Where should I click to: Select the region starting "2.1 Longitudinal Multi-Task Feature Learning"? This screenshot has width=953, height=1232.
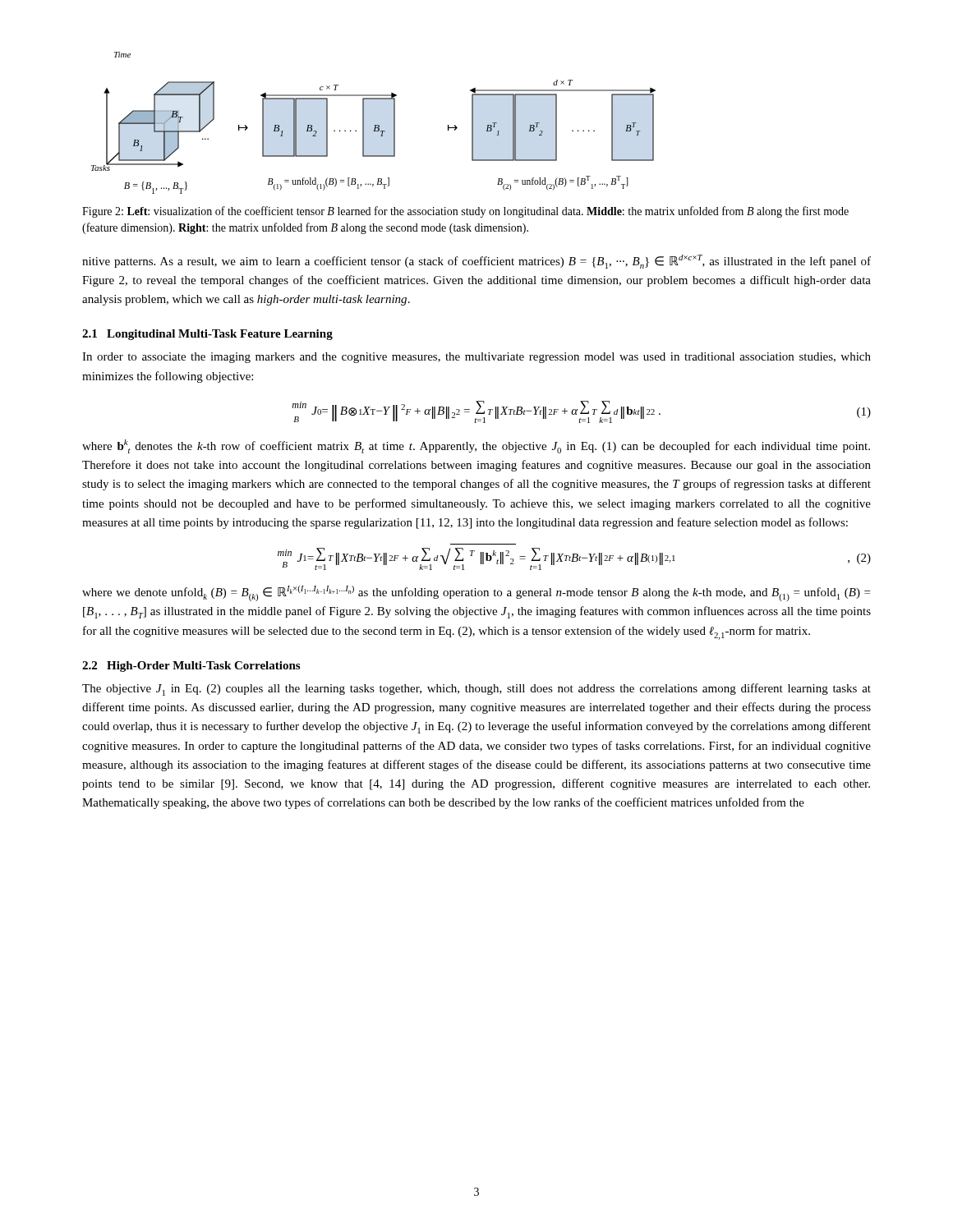click(x=207, y=334)
